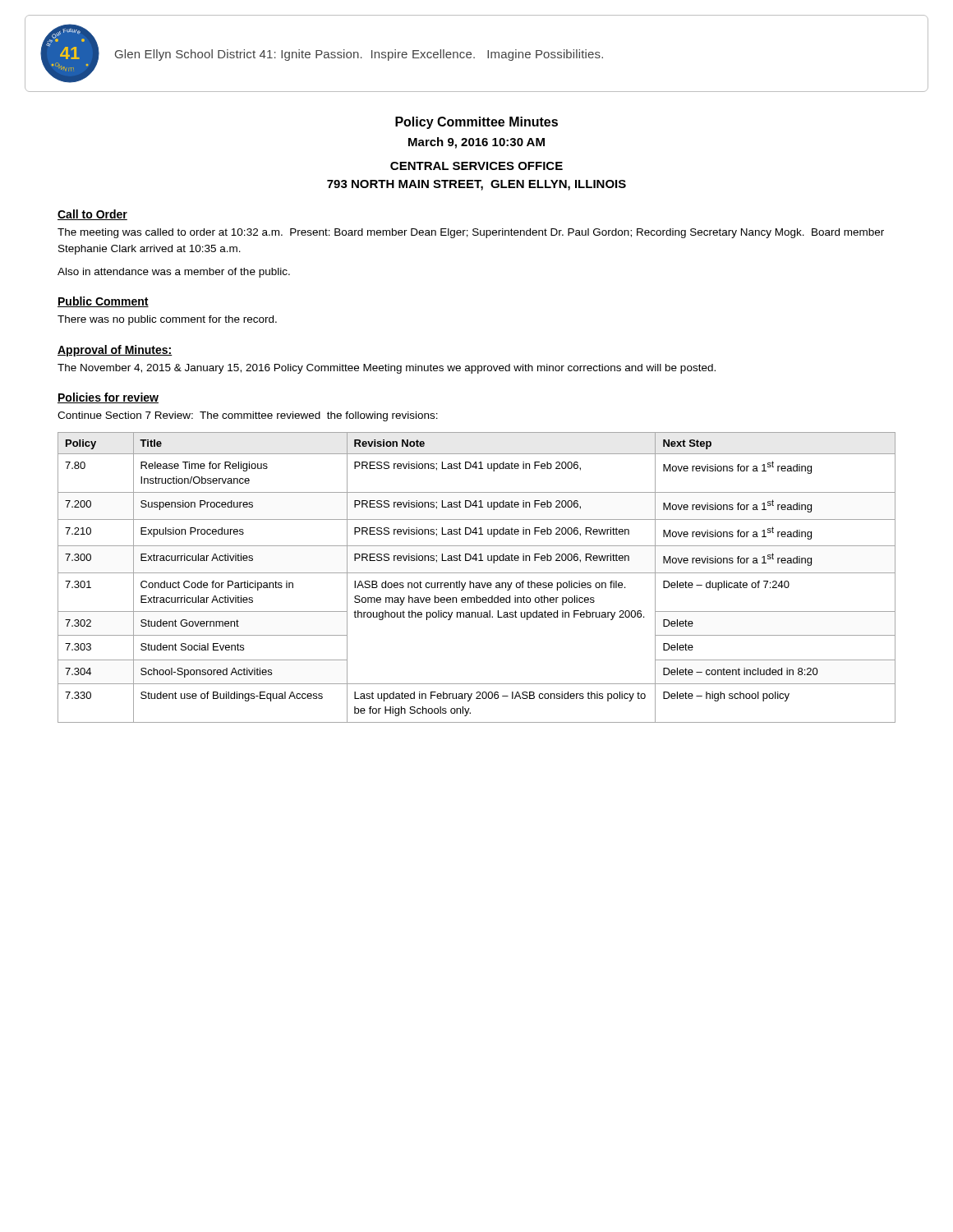
Task: Navigate to the text starting "The November 4, 2015 & January 15,"
Action: pyautogui.click(x=387, y=367)
